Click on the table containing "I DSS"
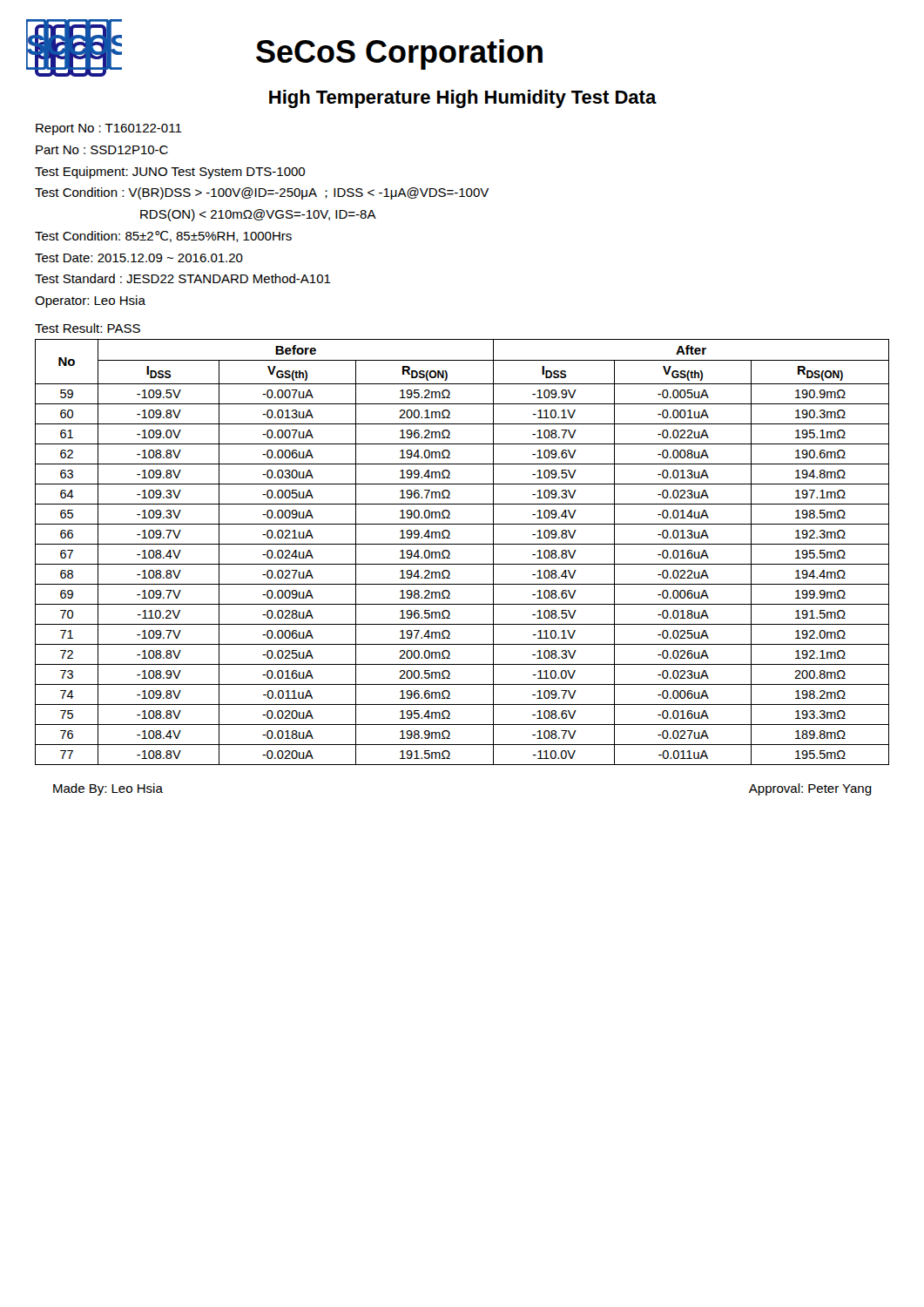 point(462,552)
